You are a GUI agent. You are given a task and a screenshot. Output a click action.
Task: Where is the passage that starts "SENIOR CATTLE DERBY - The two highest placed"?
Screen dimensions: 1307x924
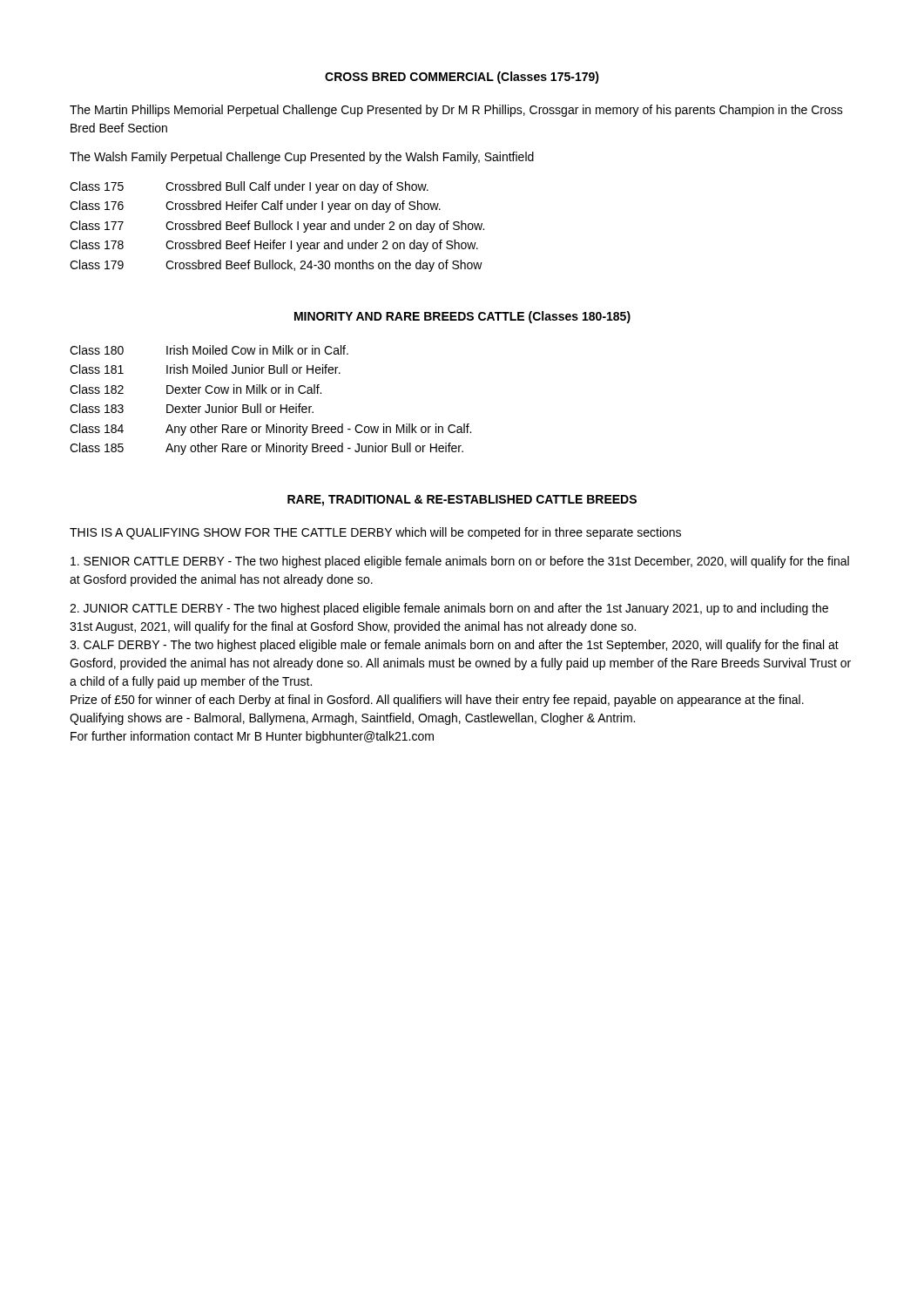pos(460,571)
